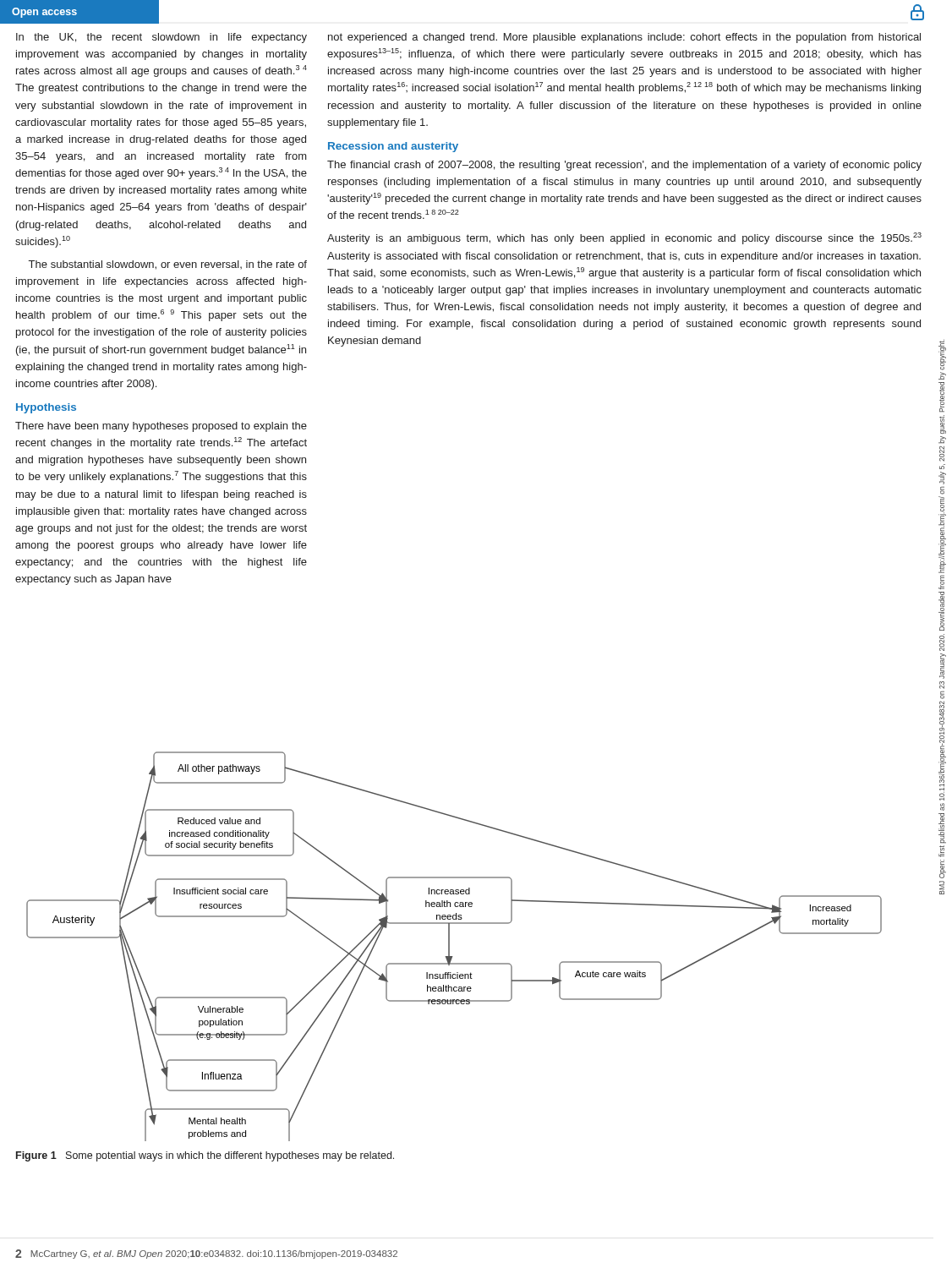Find the text block with the text "The substantial slowdown, or even reversal, in"
This screenshot has width=952, height=1268.
point(161,324)
